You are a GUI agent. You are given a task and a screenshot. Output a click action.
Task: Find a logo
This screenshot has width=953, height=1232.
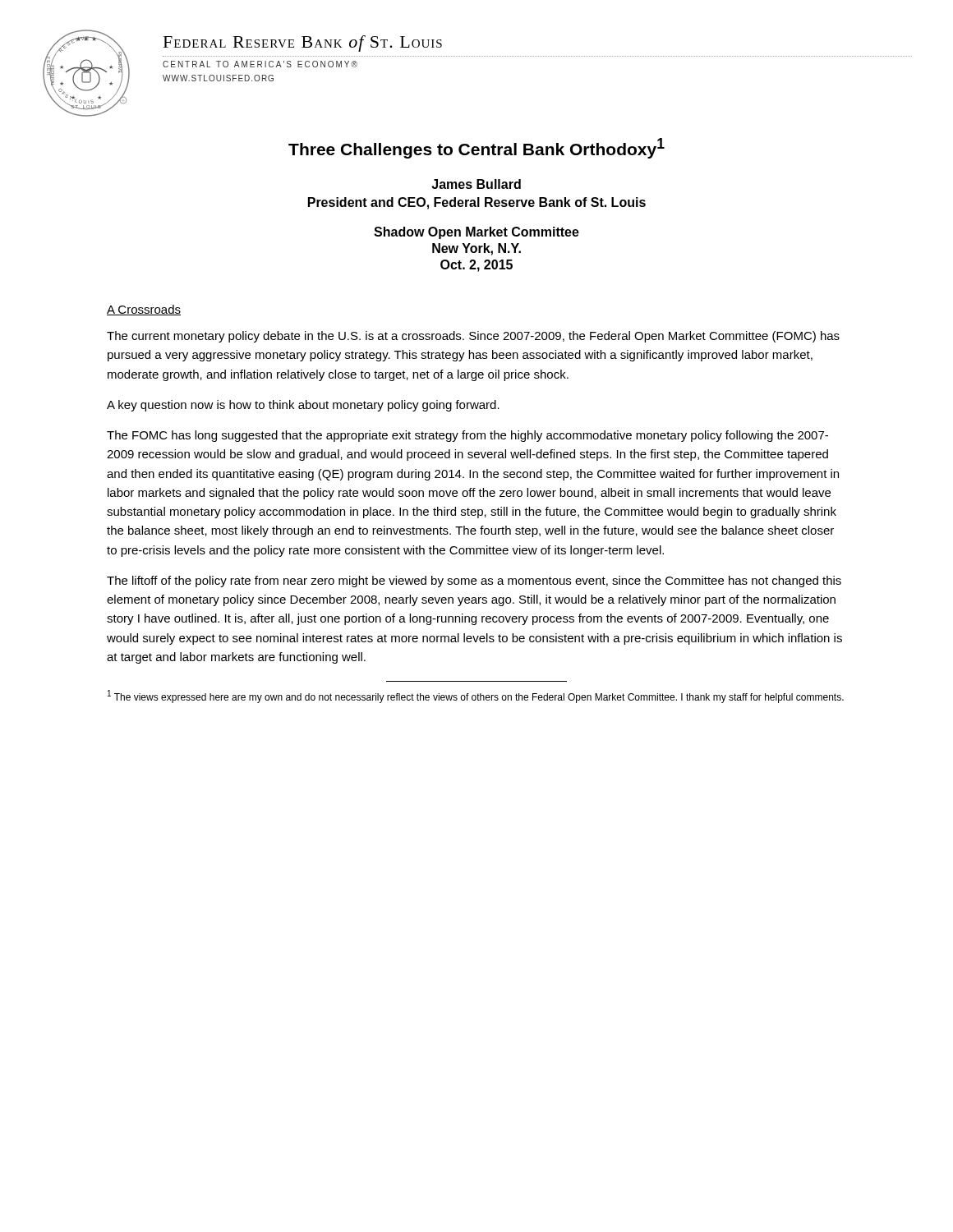coord(94,74)
